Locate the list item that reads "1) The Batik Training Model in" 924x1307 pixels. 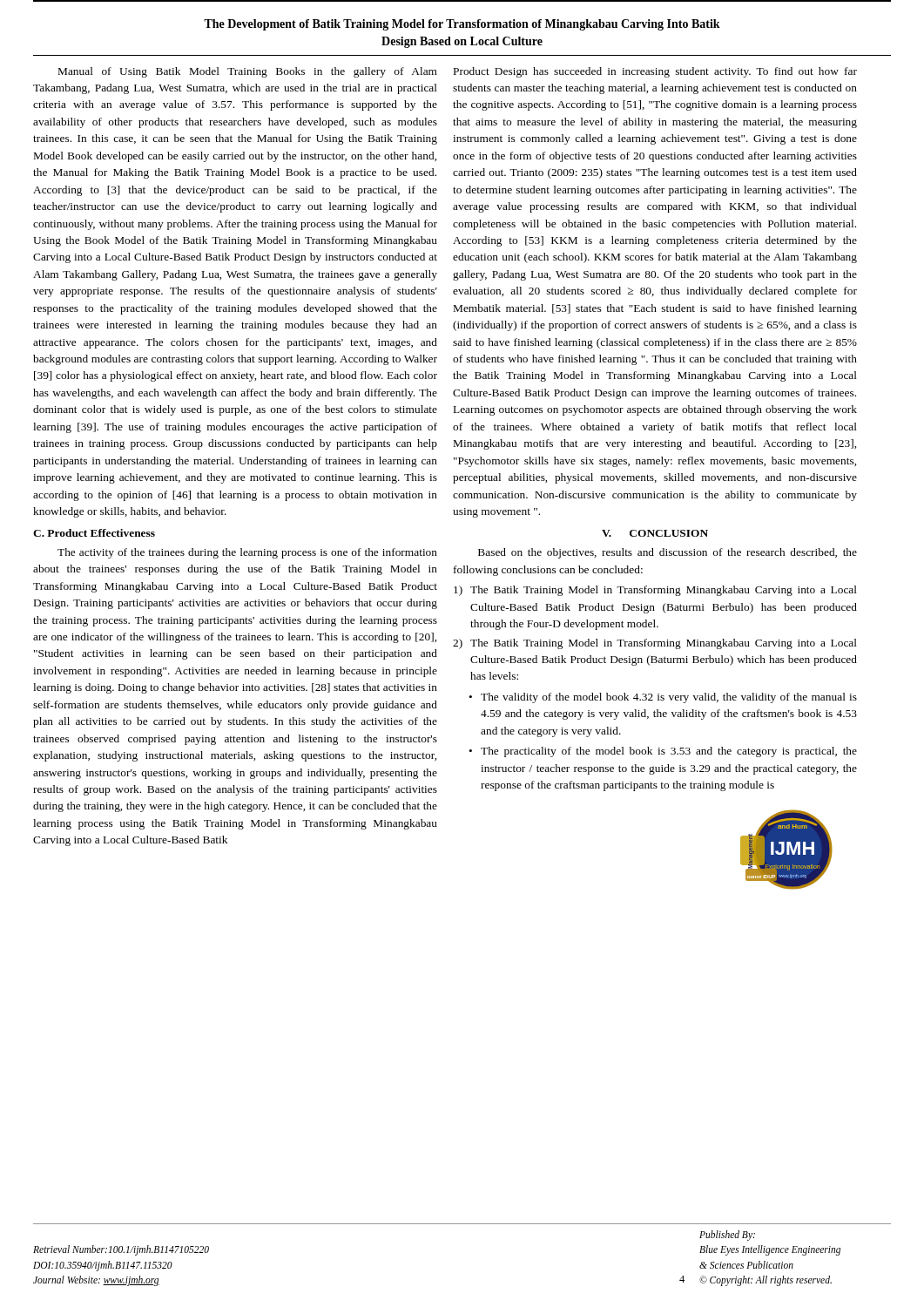tap(655, 607)
